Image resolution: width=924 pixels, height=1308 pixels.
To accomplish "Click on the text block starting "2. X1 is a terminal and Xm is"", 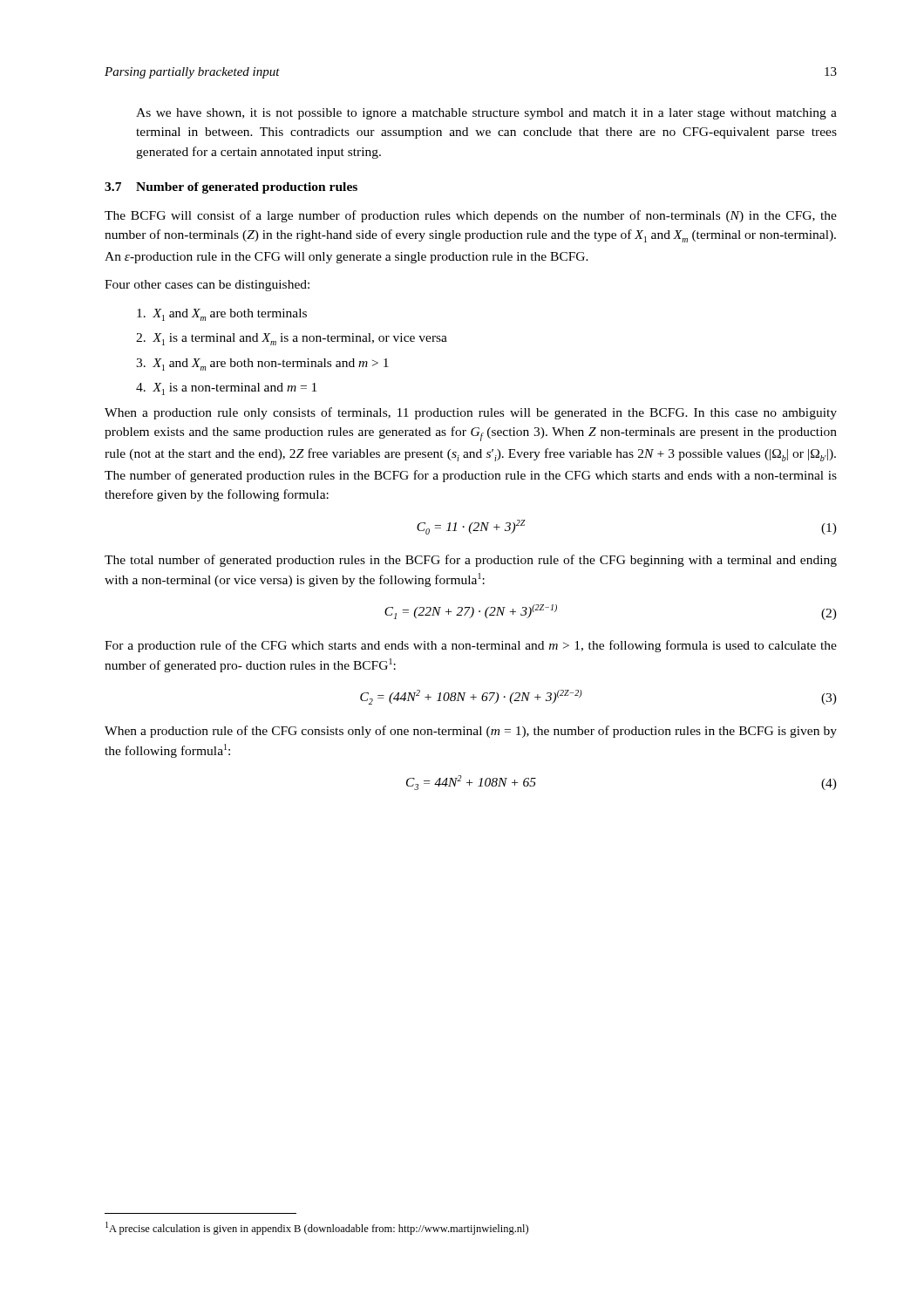I will (x=292, y=339).
